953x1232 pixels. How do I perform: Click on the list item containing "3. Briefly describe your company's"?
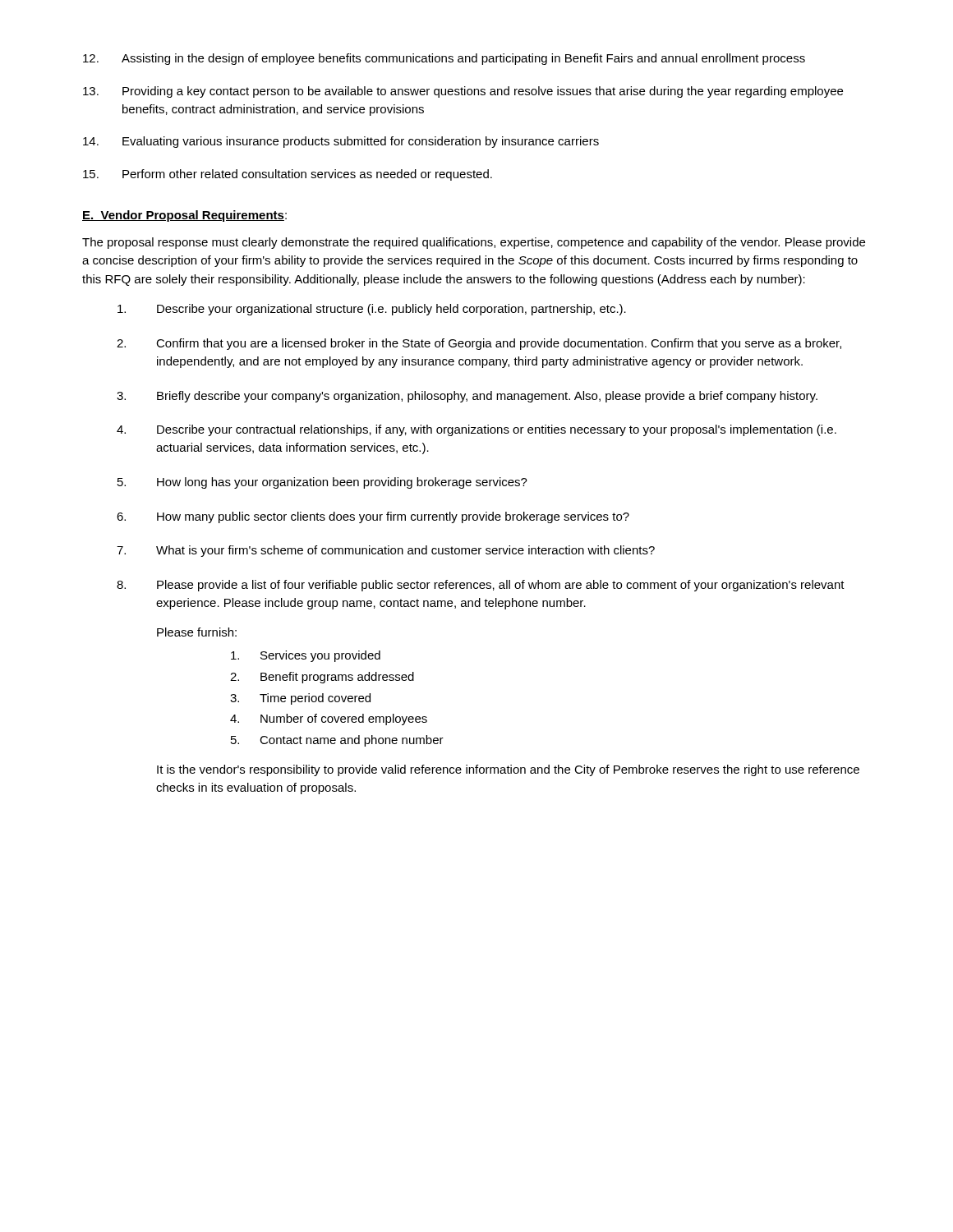[x=494, y=395]
